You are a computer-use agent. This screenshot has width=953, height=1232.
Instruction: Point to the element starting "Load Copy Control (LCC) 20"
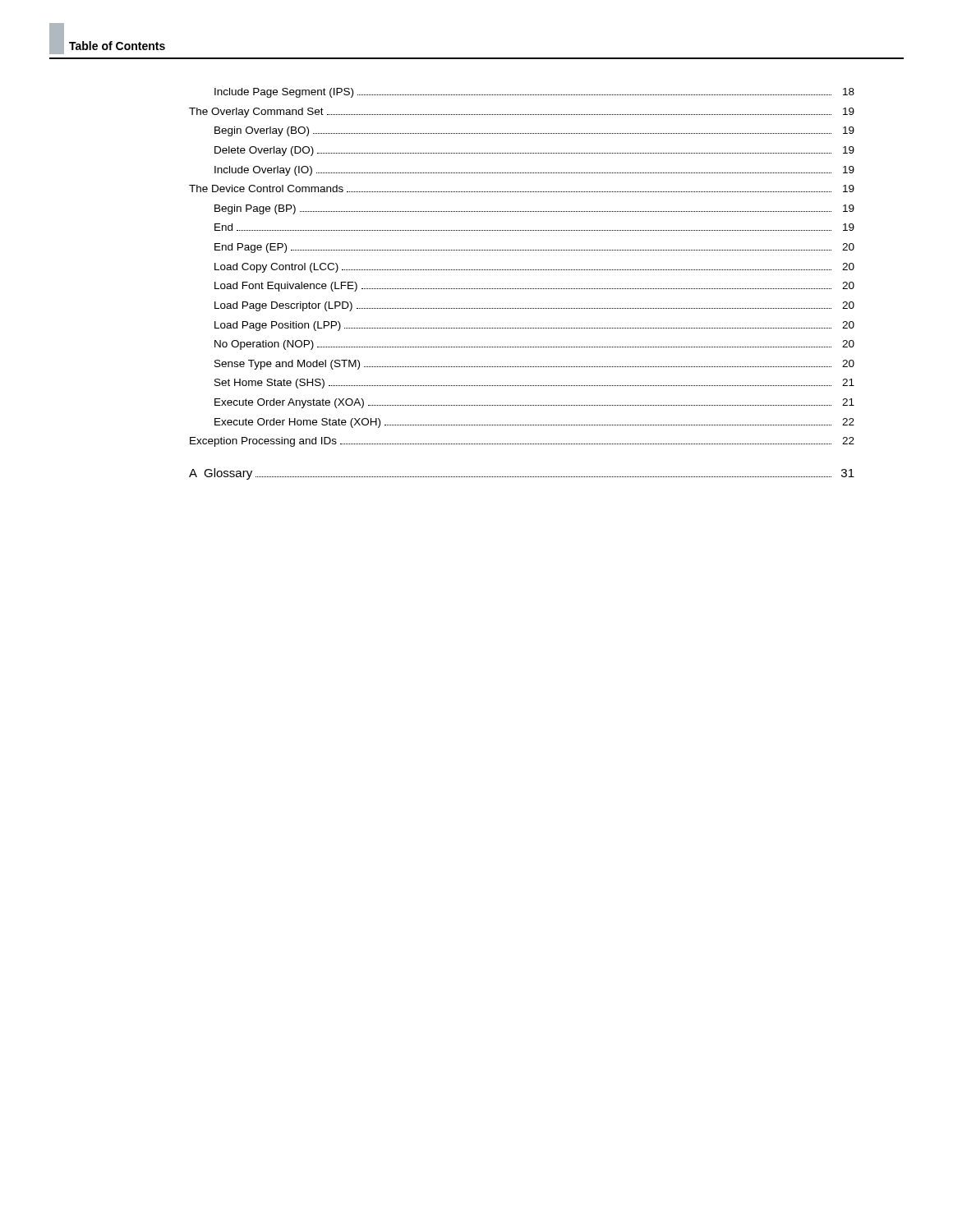click(534, 266)
